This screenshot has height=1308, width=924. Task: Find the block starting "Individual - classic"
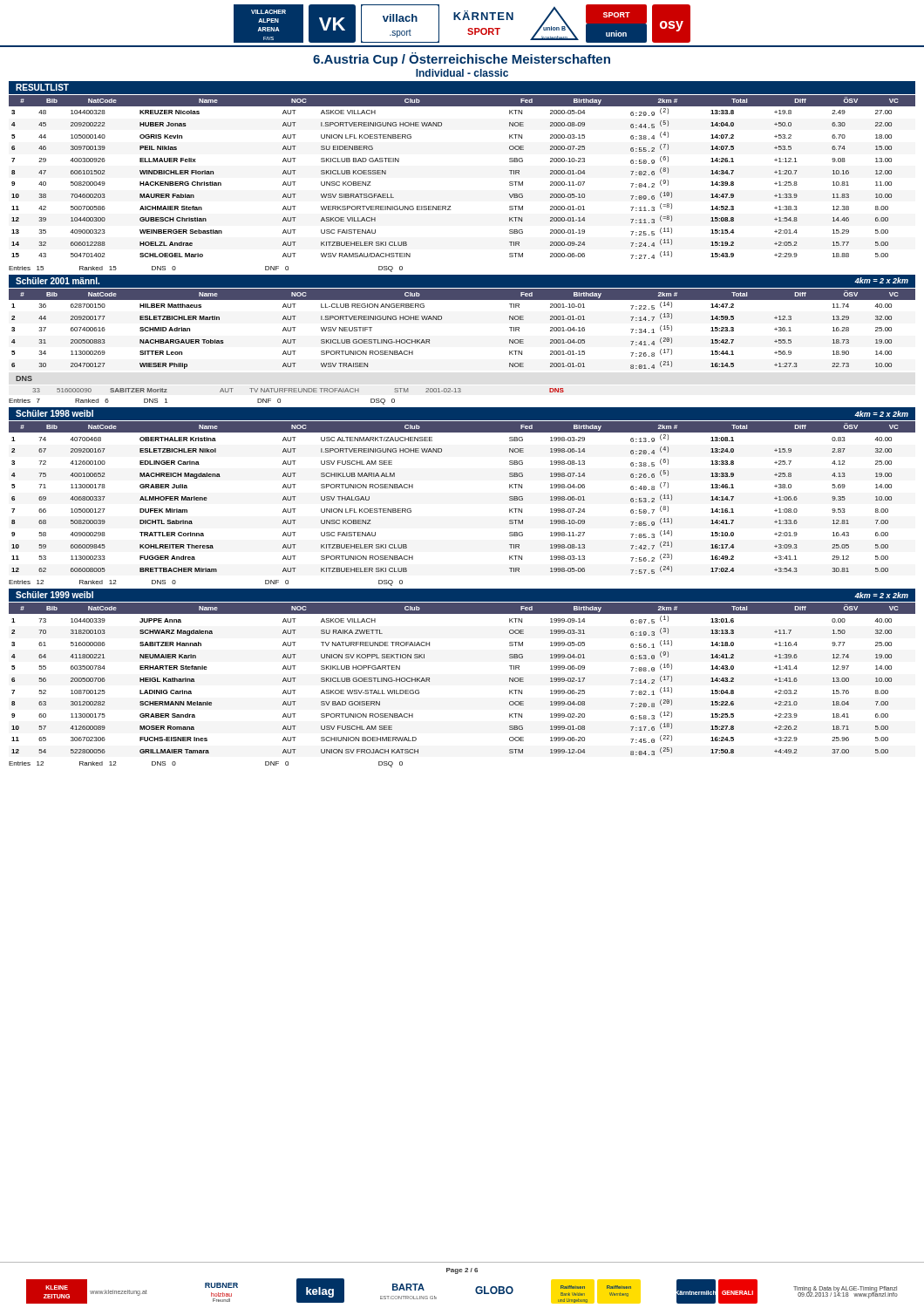tap(462, 73)
